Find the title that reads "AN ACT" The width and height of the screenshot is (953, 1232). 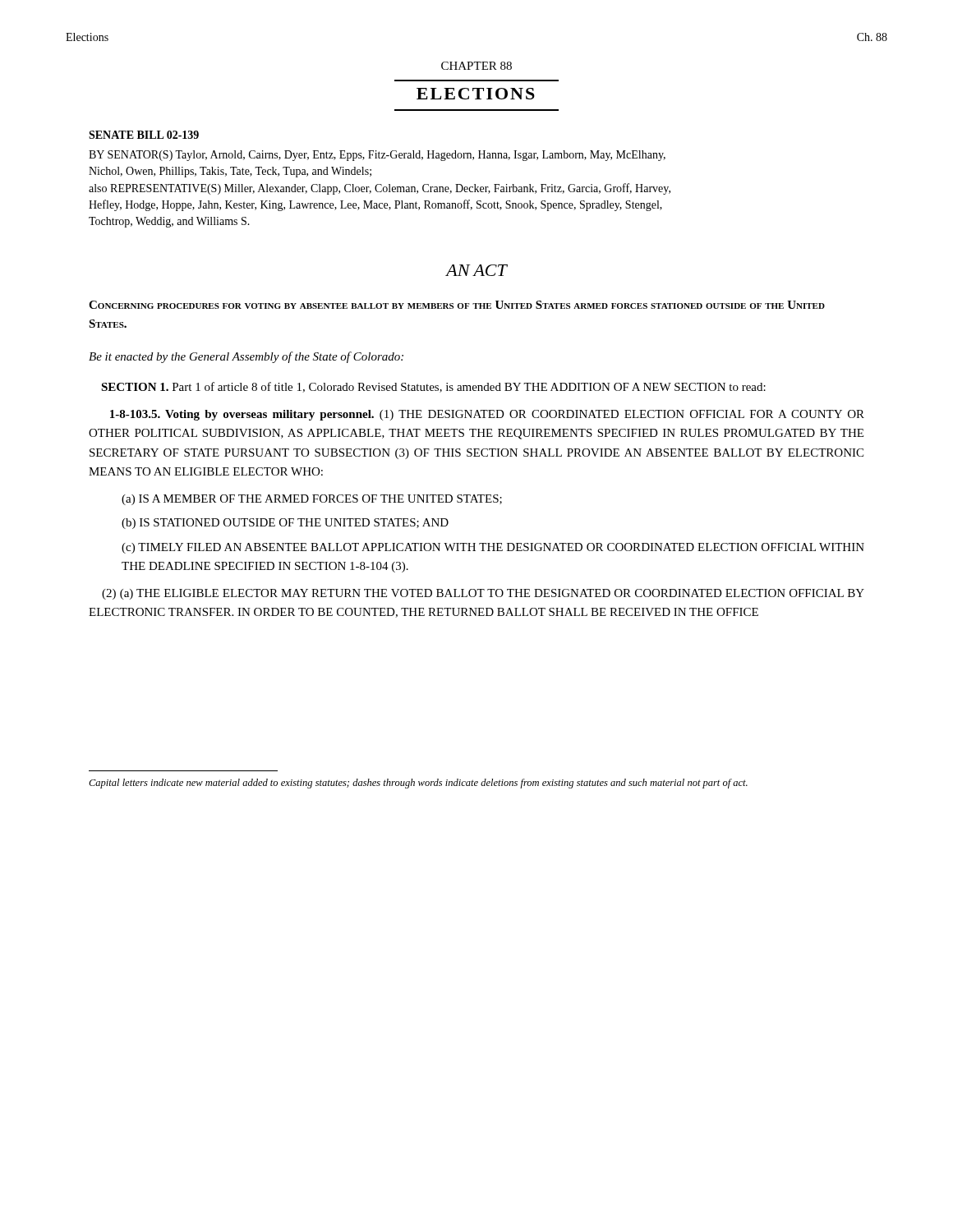tap(476, 270)
